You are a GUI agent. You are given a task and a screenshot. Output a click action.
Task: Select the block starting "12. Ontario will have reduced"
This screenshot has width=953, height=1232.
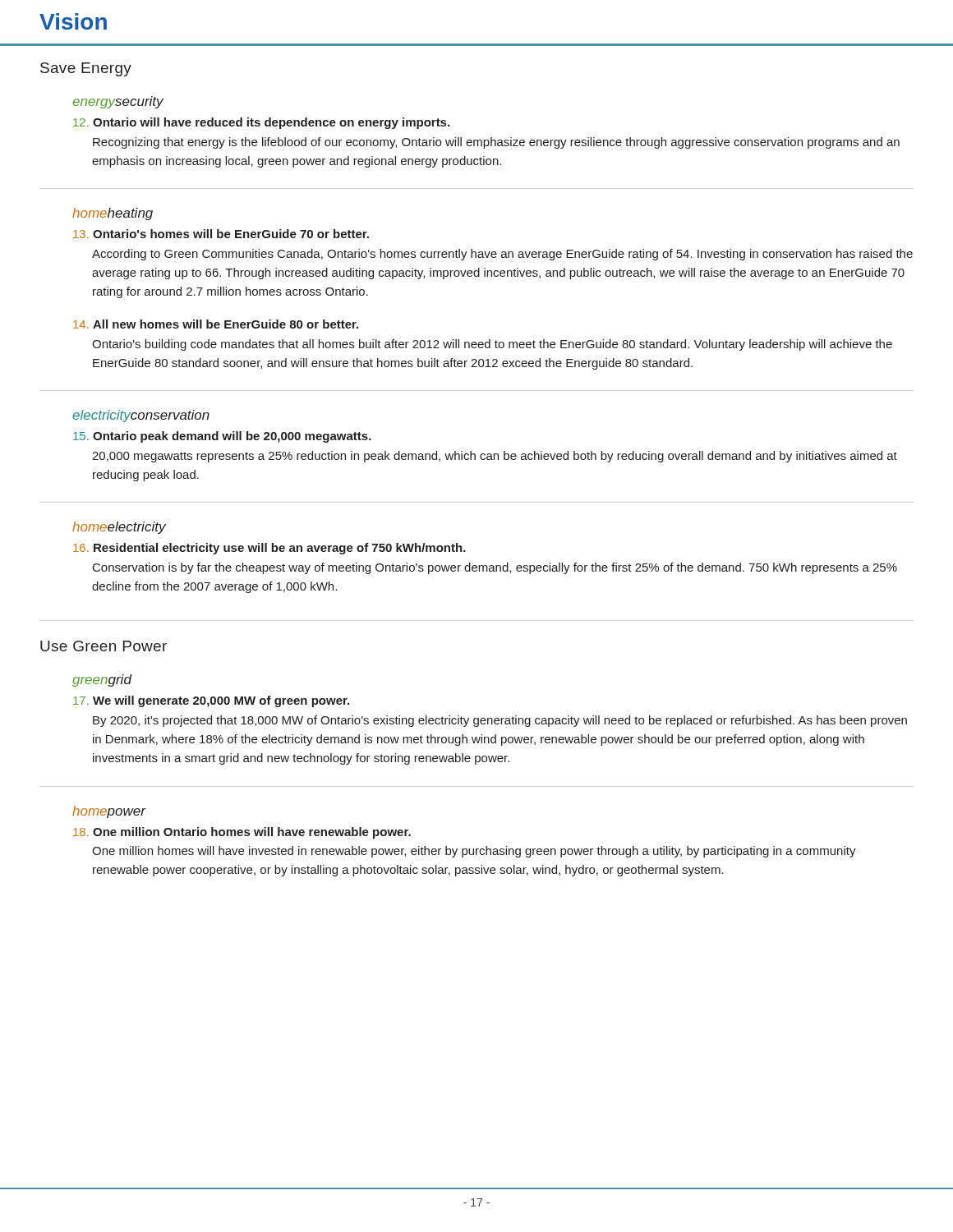click(493, 142)
